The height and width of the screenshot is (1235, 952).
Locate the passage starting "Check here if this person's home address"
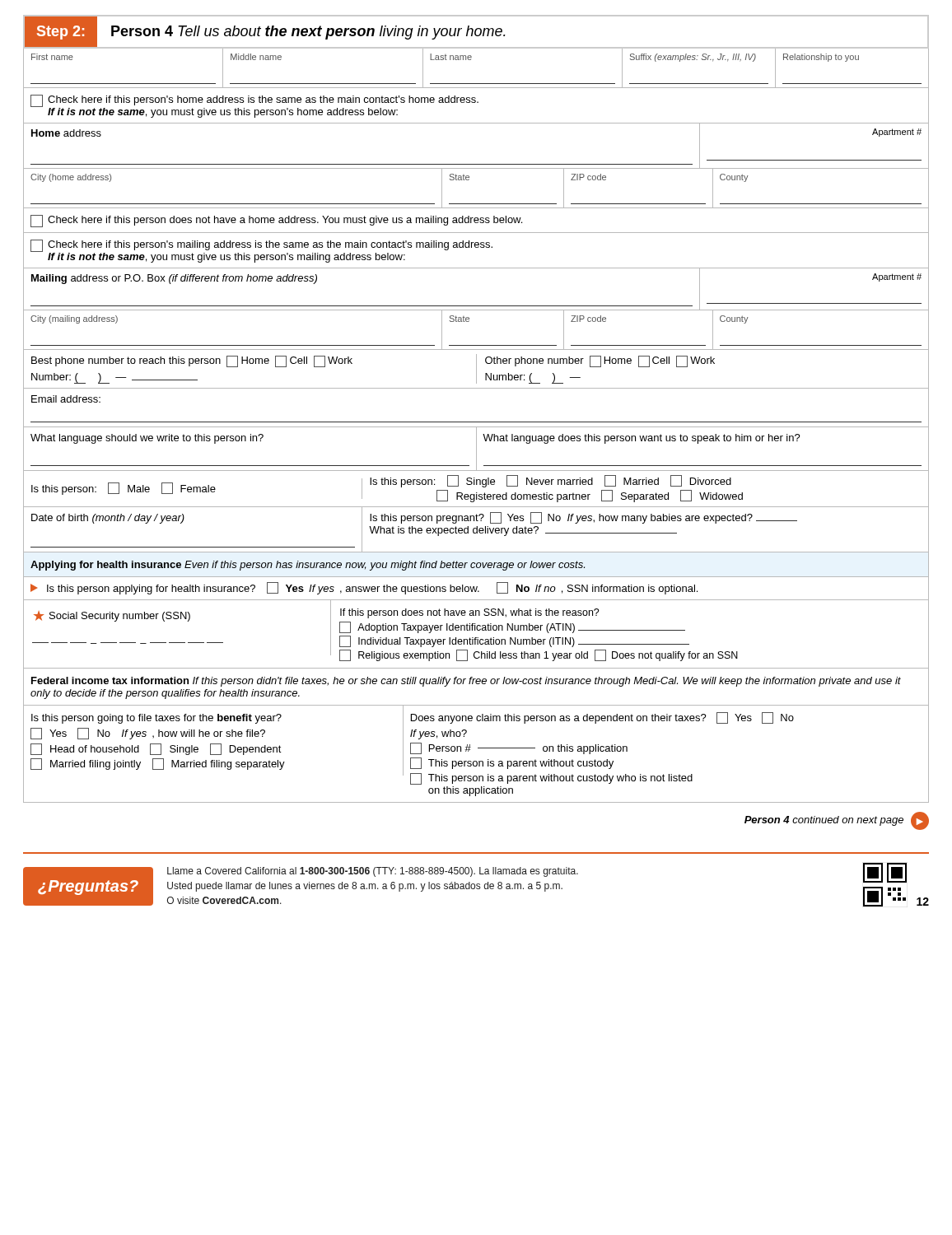point(255,105)
